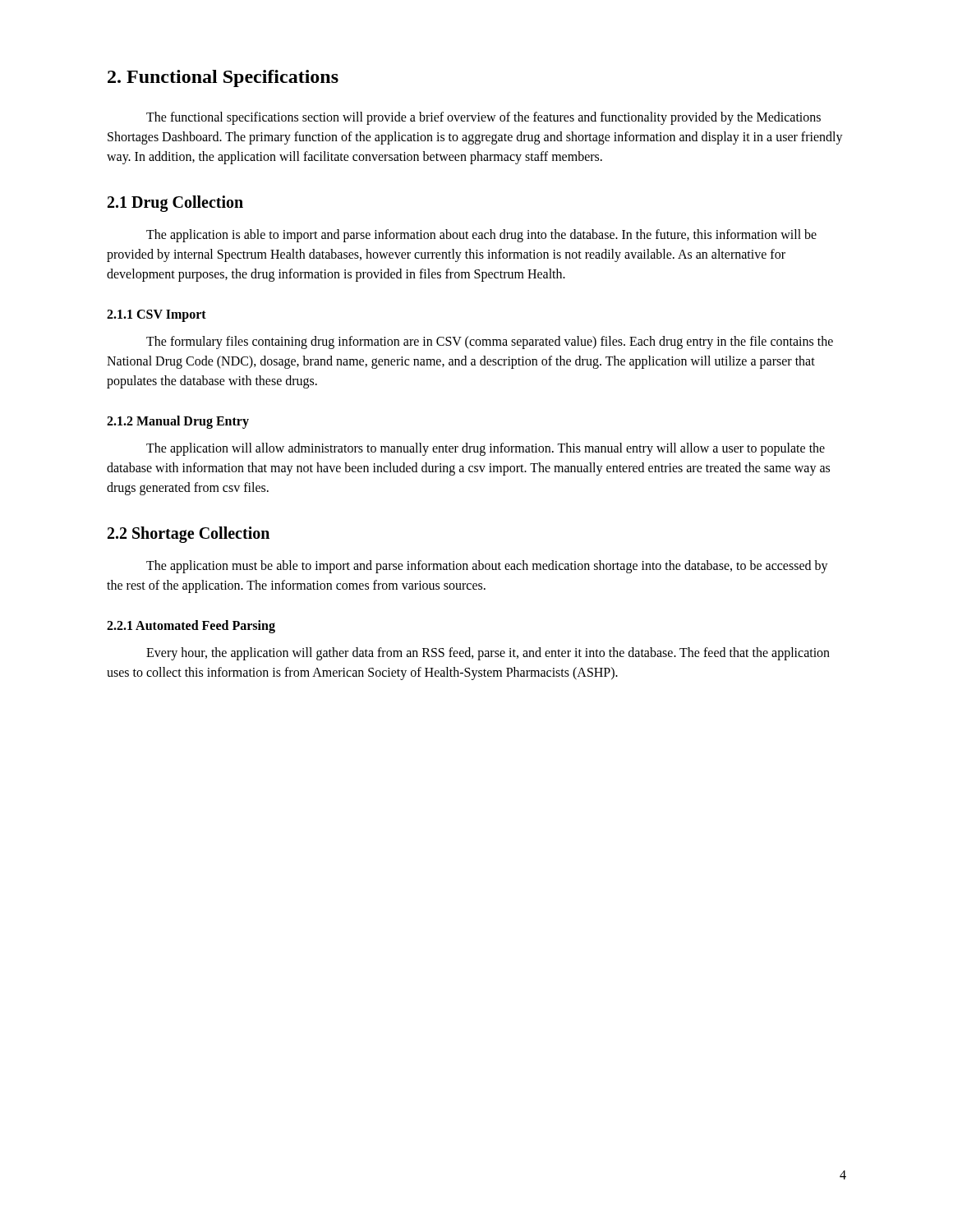Viewport: 953px width, 1232px height.
Task: Locate the section header with the text "2.1 Drug Collection"
Action: pyautogui.click(x=175, y=202)
